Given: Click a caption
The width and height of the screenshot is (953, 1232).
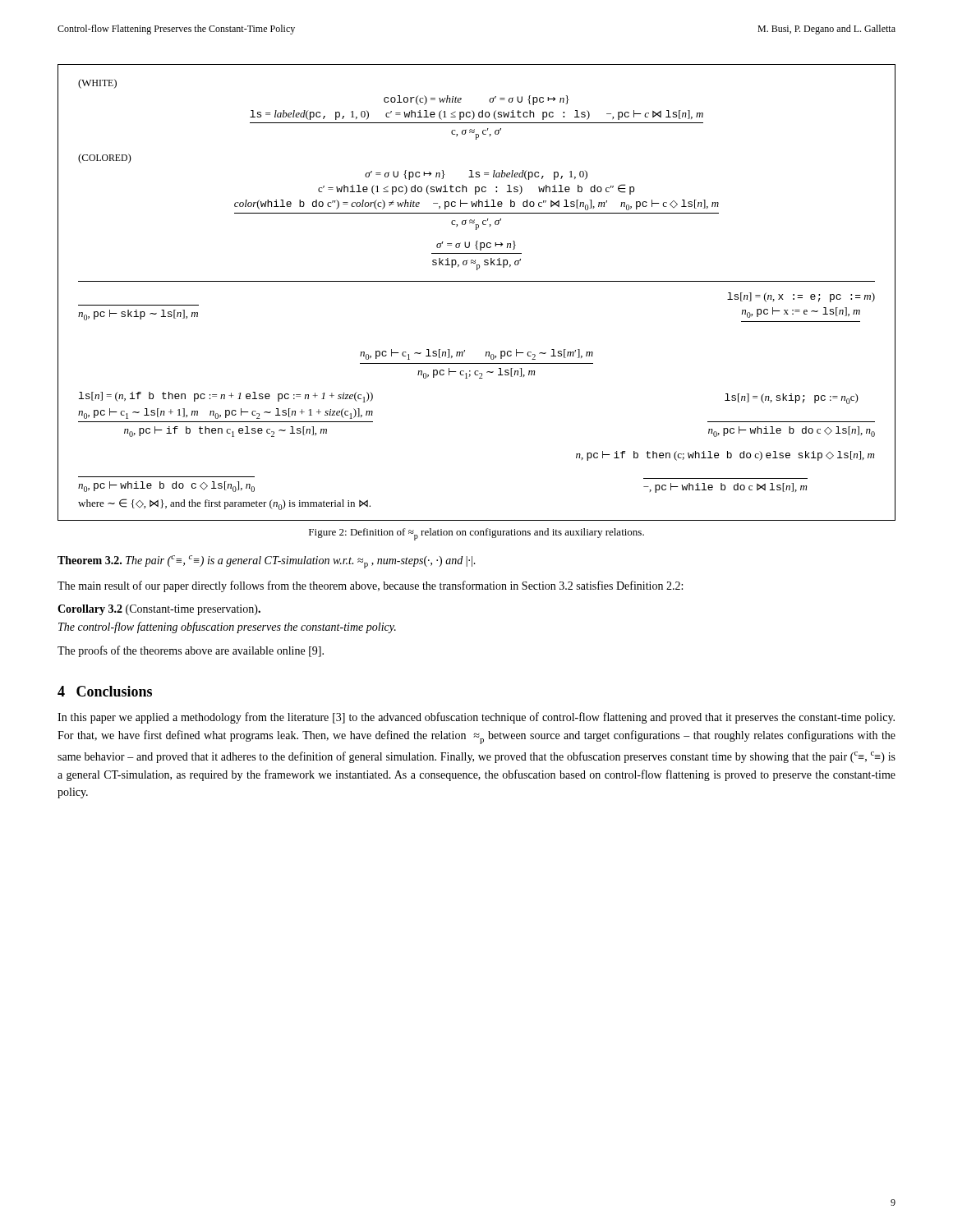Looking at the screenshot, I should click(476, 533).
